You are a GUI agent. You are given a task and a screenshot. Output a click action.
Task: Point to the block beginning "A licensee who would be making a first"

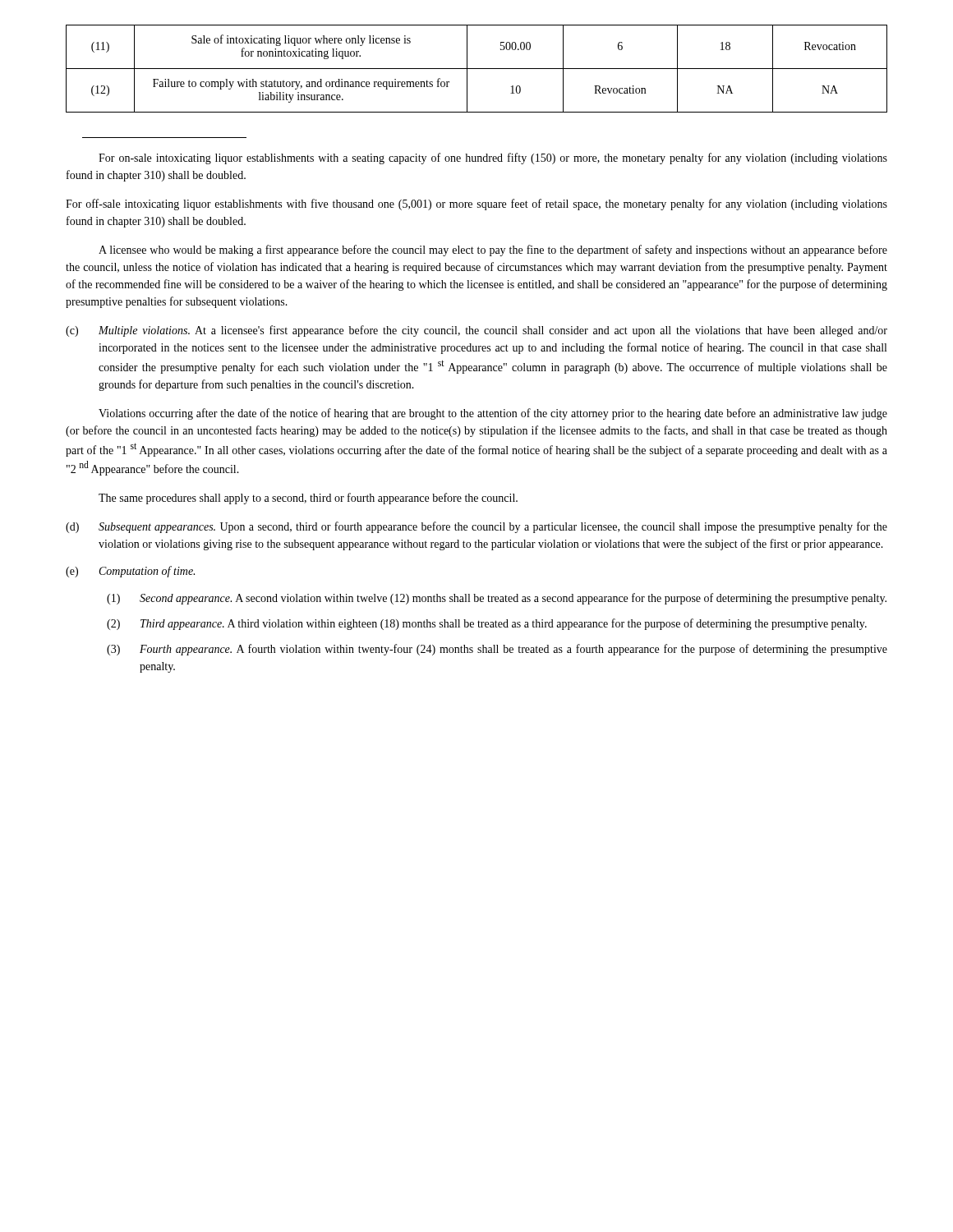476,276
